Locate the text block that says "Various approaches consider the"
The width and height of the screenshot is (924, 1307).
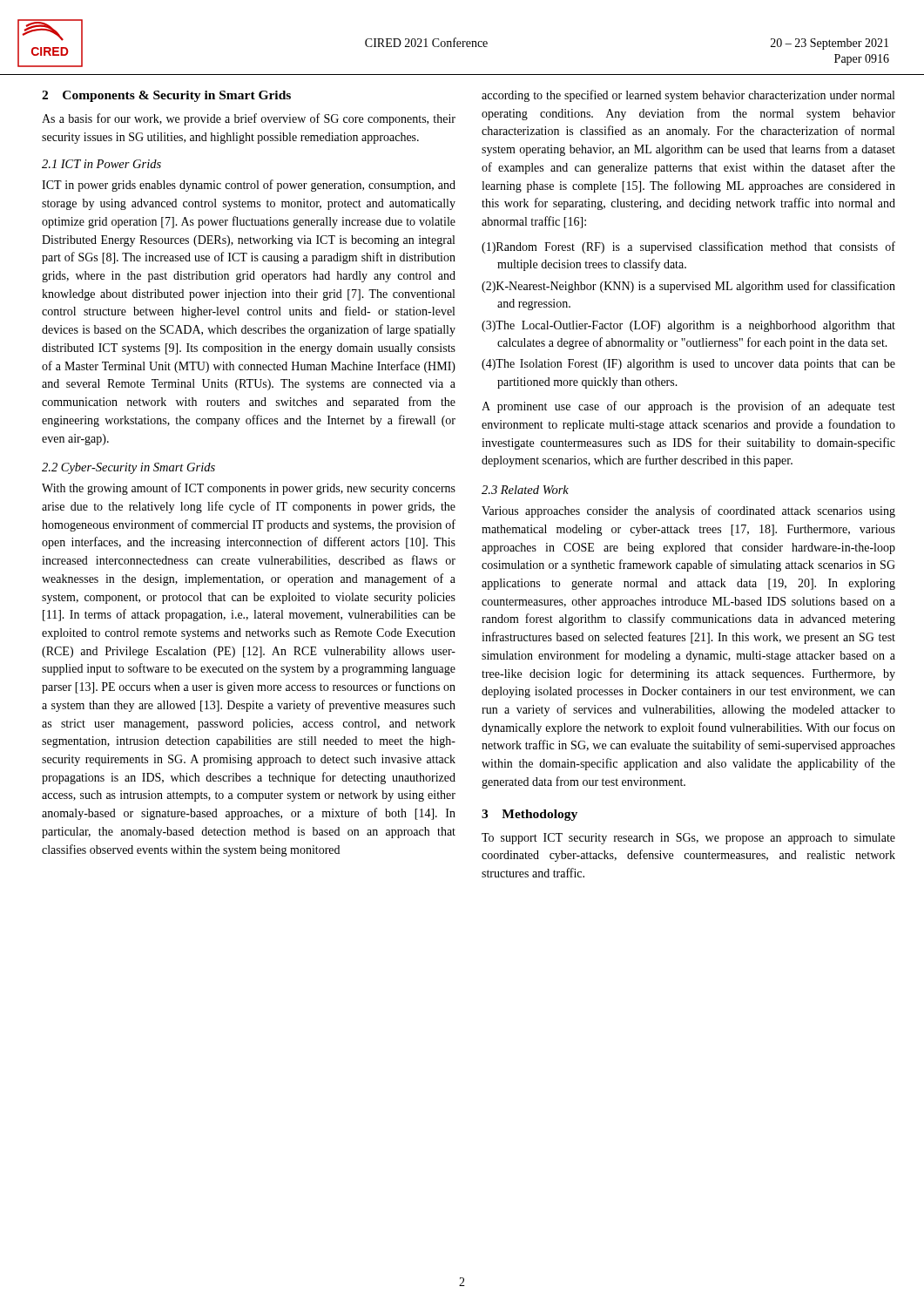click(x=688, y=647)
